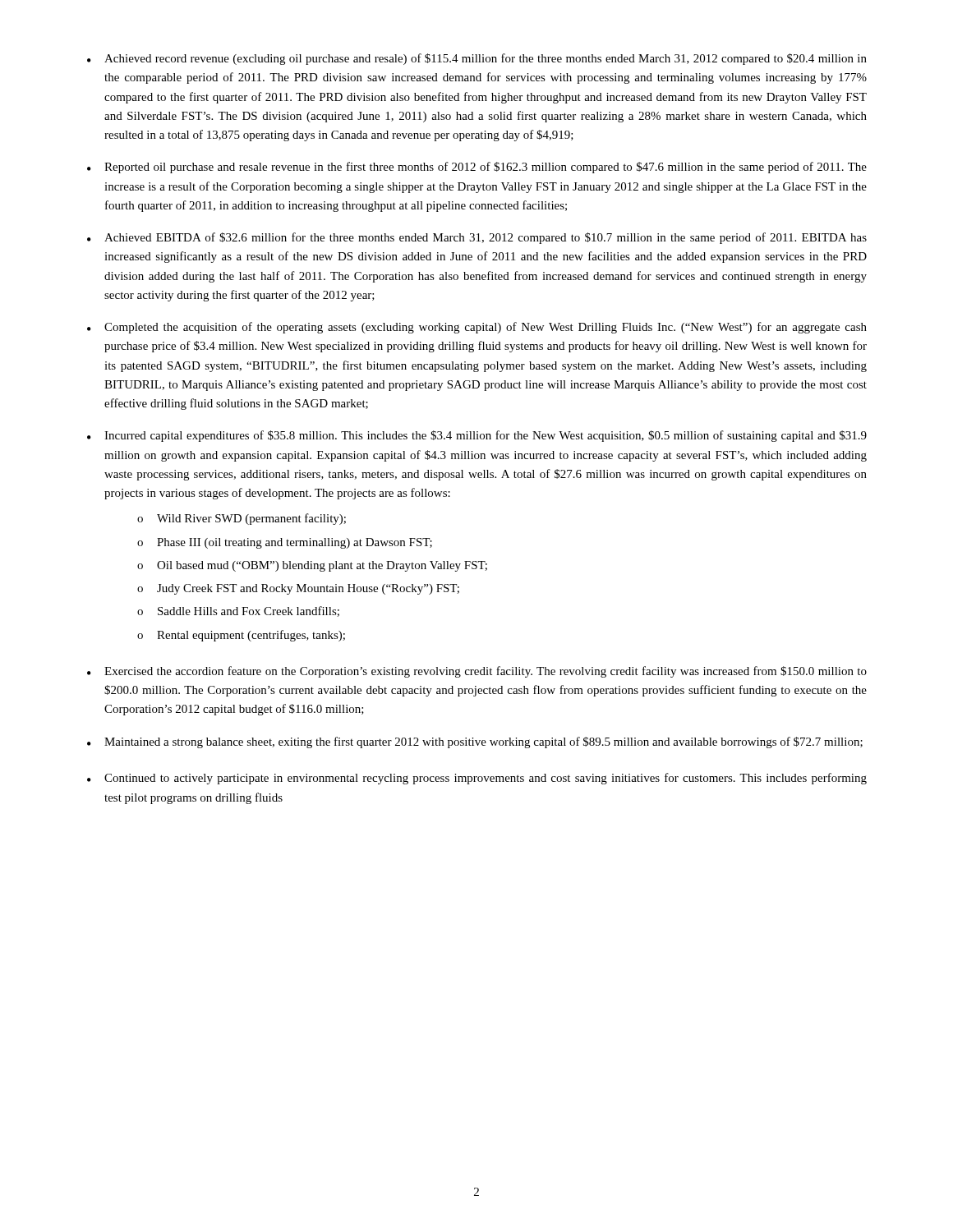
Task: Point to the block beginning "• Reported oil"
Action: click(476, 187)
